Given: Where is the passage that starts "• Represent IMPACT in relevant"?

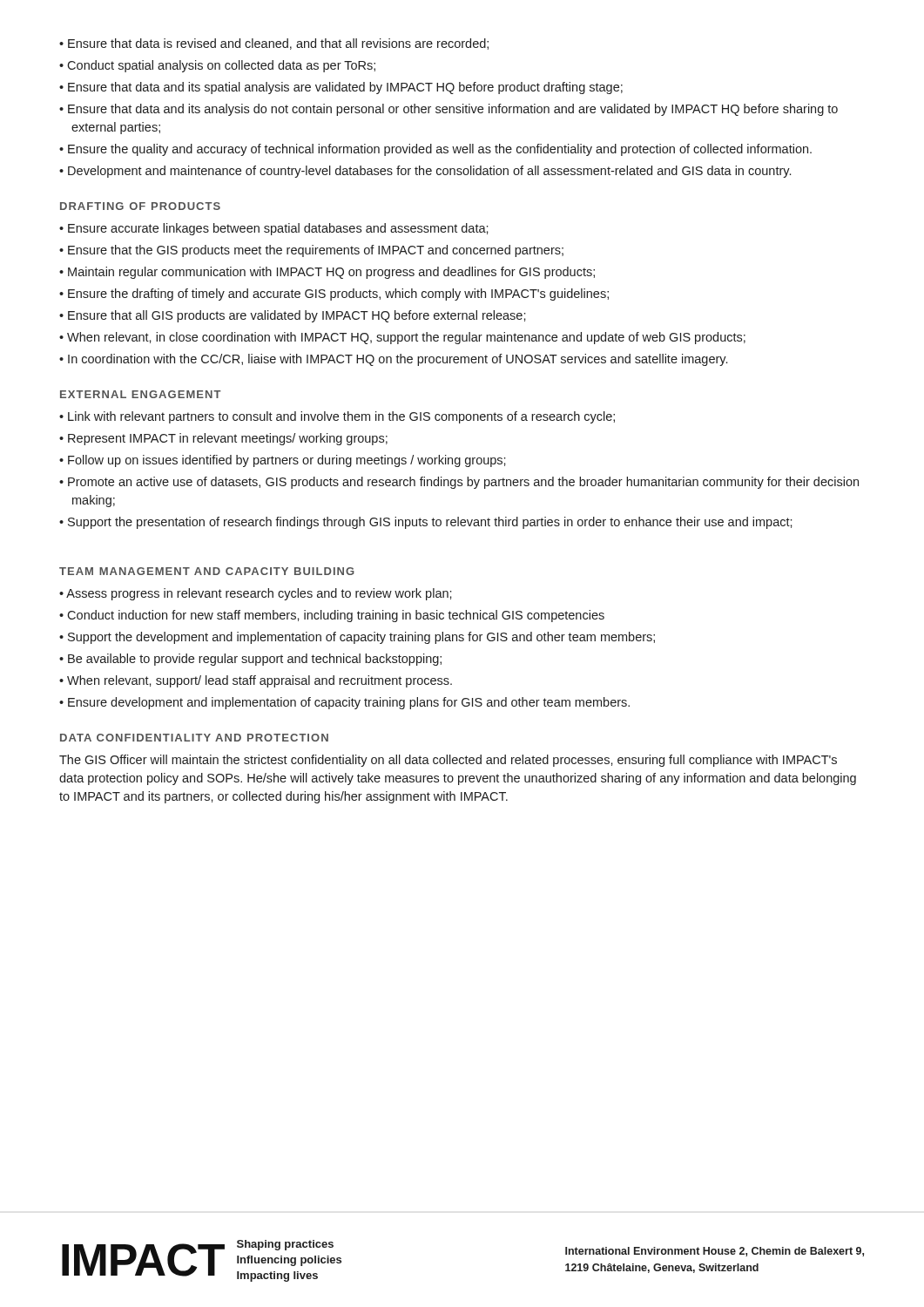Looking at the screenshot, I should pos(224,438).
